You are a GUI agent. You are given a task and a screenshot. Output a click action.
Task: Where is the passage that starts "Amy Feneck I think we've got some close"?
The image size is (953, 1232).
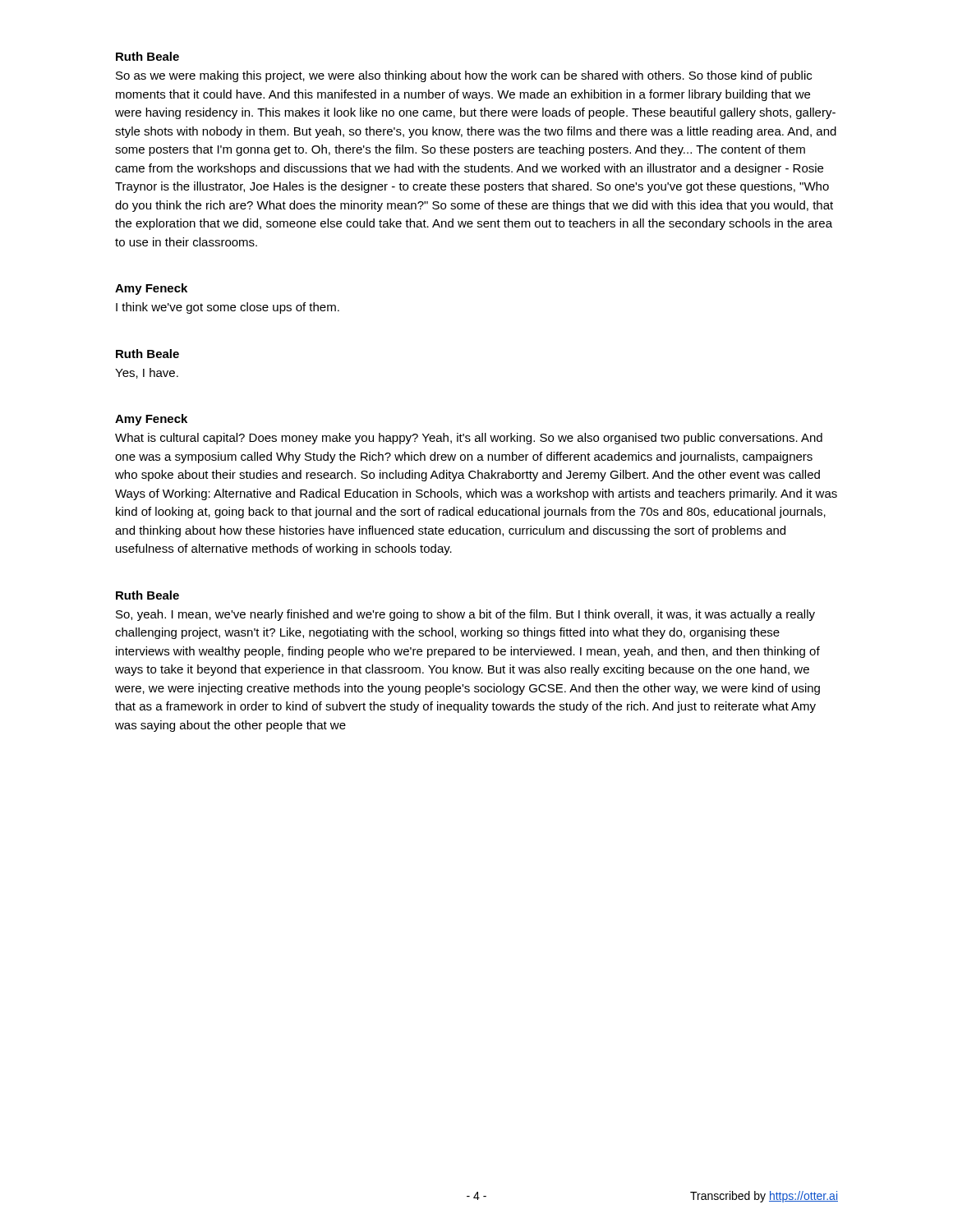tap(151, 289)
